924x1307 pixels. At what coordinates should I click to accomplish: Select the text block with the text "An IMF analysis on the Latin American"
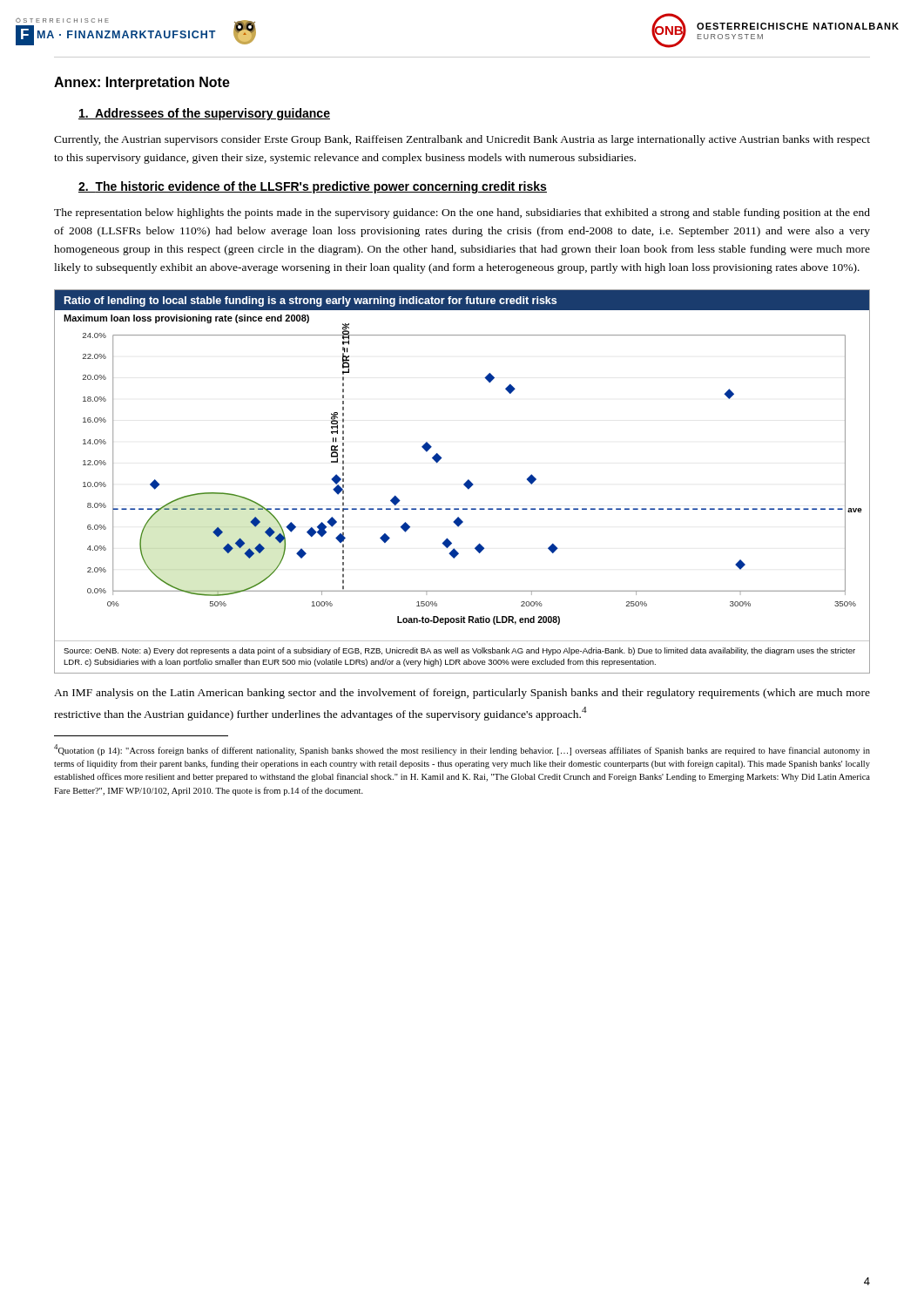462,703
